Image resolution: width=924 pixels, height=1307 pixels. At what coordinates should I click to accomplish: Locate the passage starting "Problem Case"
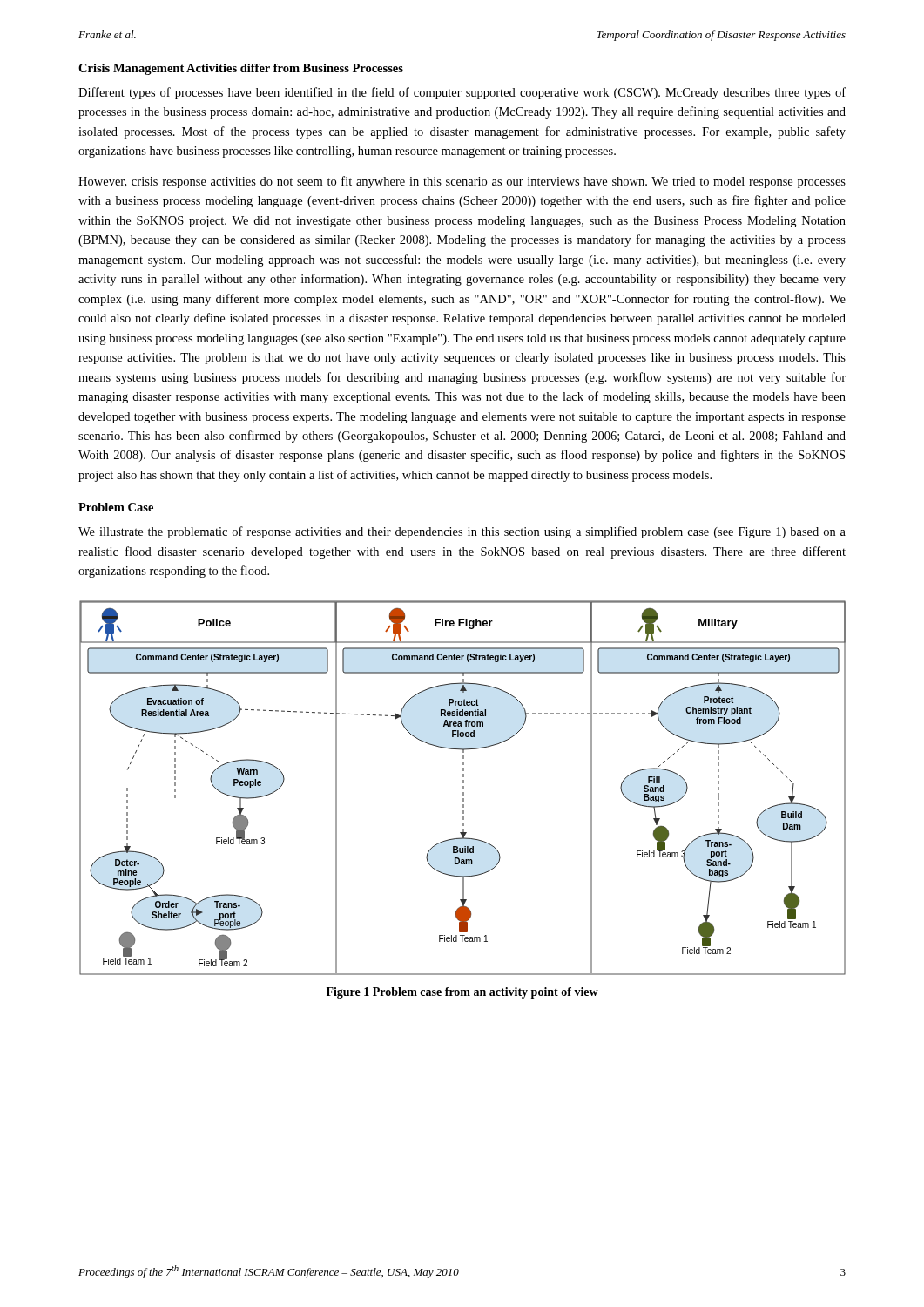[116, 507]
